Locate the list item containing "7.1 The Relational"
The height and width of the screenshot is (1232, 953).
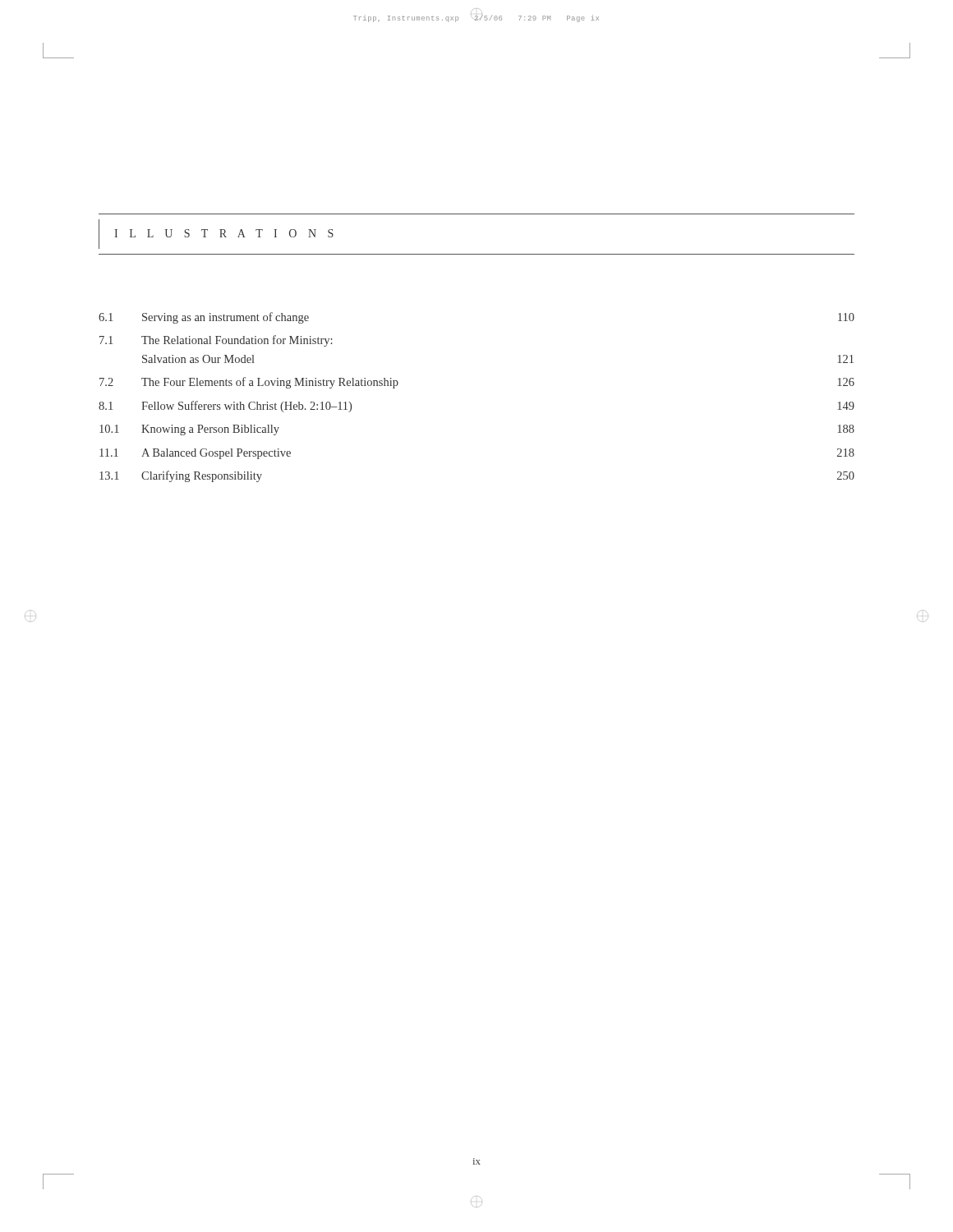(x=216, y=341)
